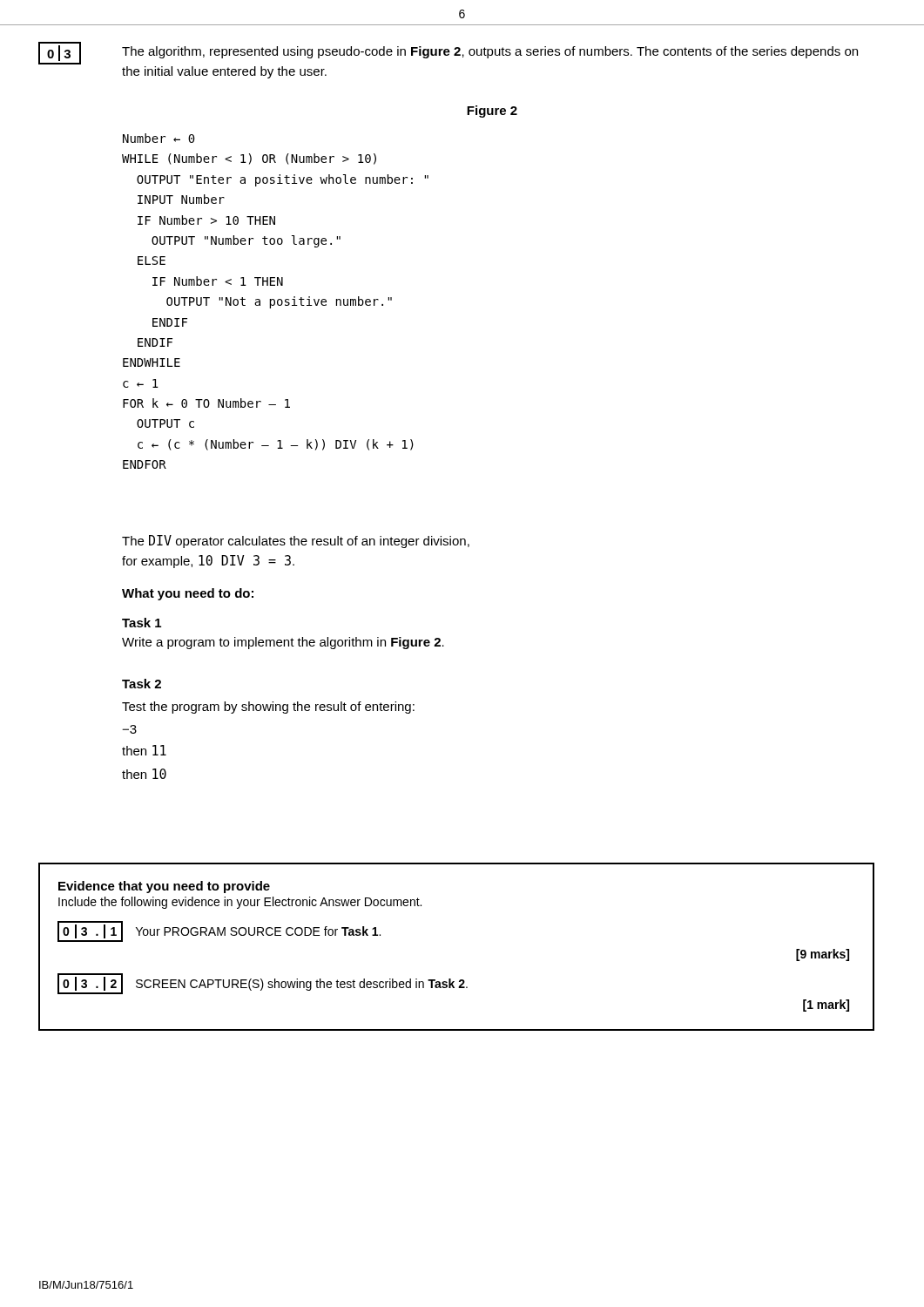Click the passage that begins "Test the program"
Image resolution: width=924 pixels, height=1307 pixels.
tap(268, 708)
